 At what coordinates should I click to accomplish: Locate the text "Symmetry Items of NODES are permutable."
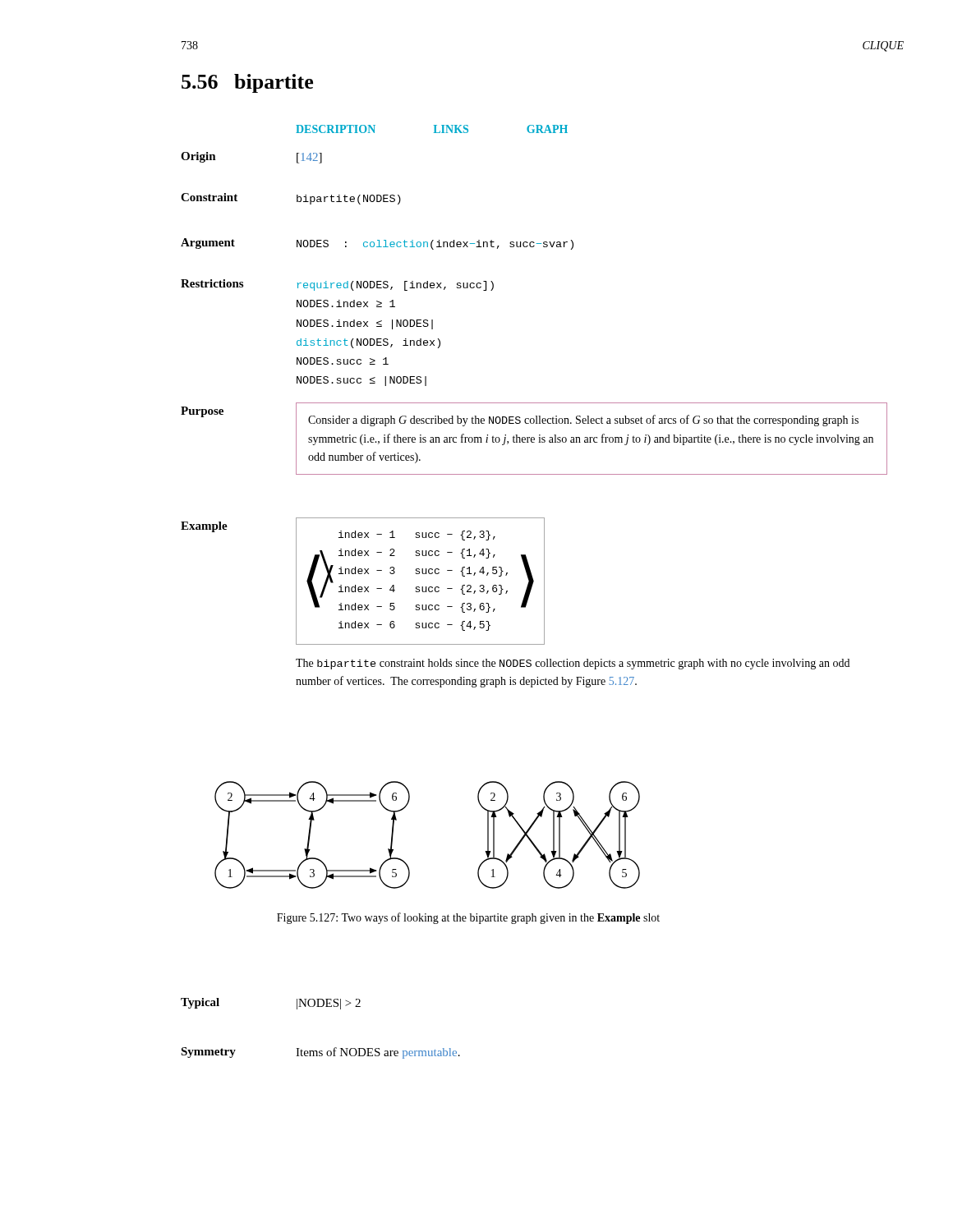tap(320, 1053)
